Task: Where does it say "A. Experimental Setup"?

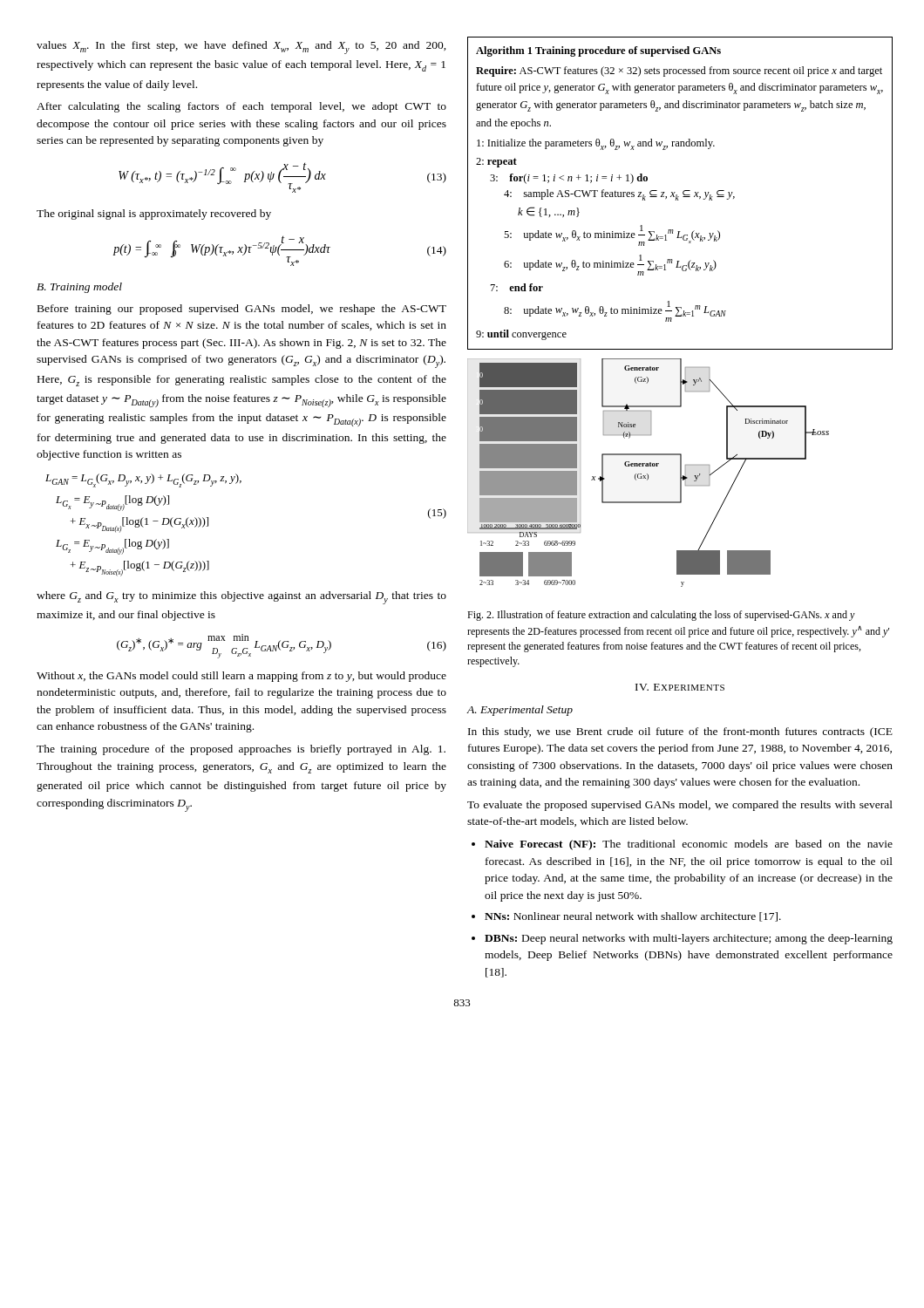Action: click(x=520, y=709)
